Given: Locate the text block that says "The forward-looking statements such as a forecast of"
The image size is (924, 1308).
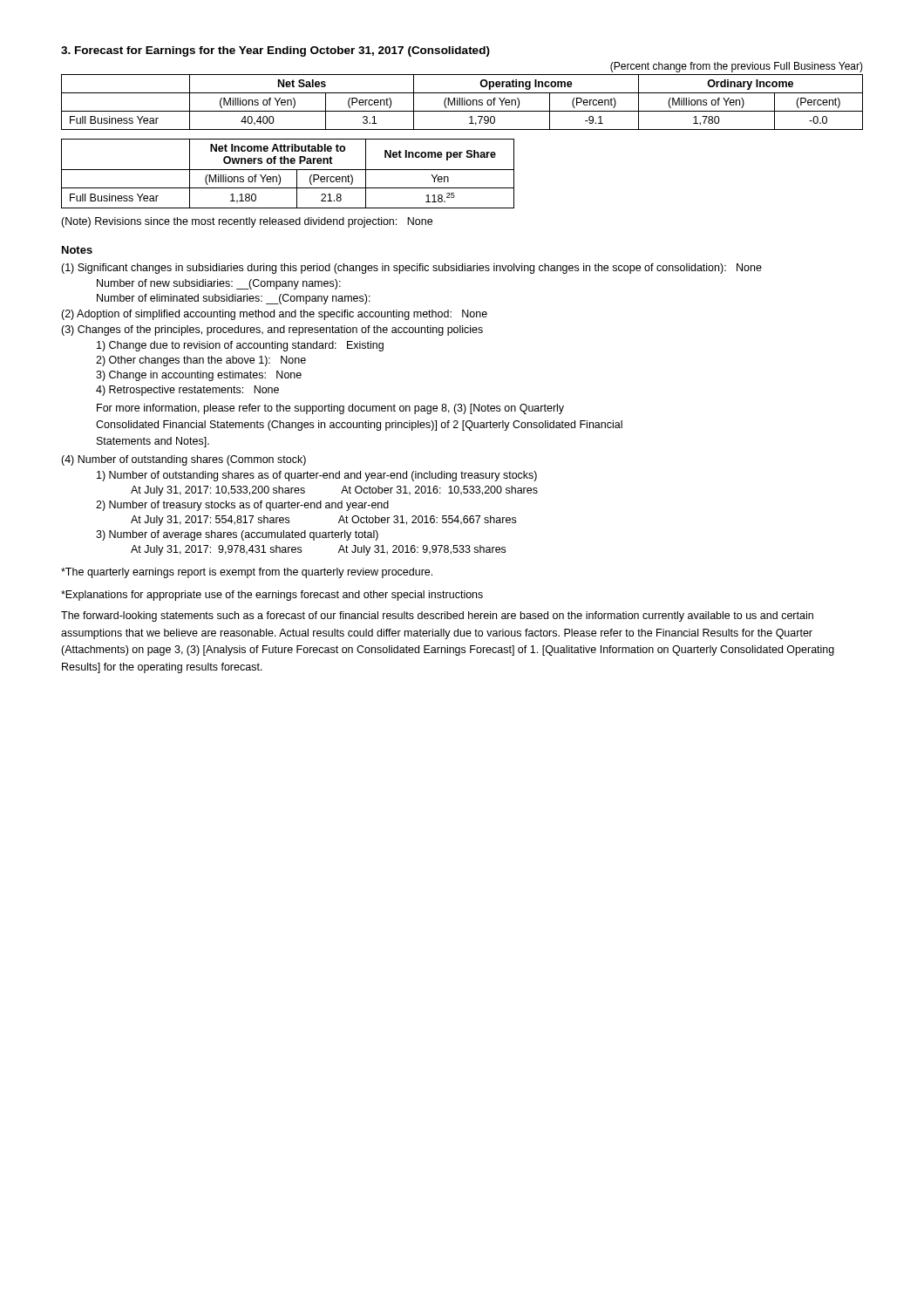Looking at the screenshot, I should [x=448, y=641].
